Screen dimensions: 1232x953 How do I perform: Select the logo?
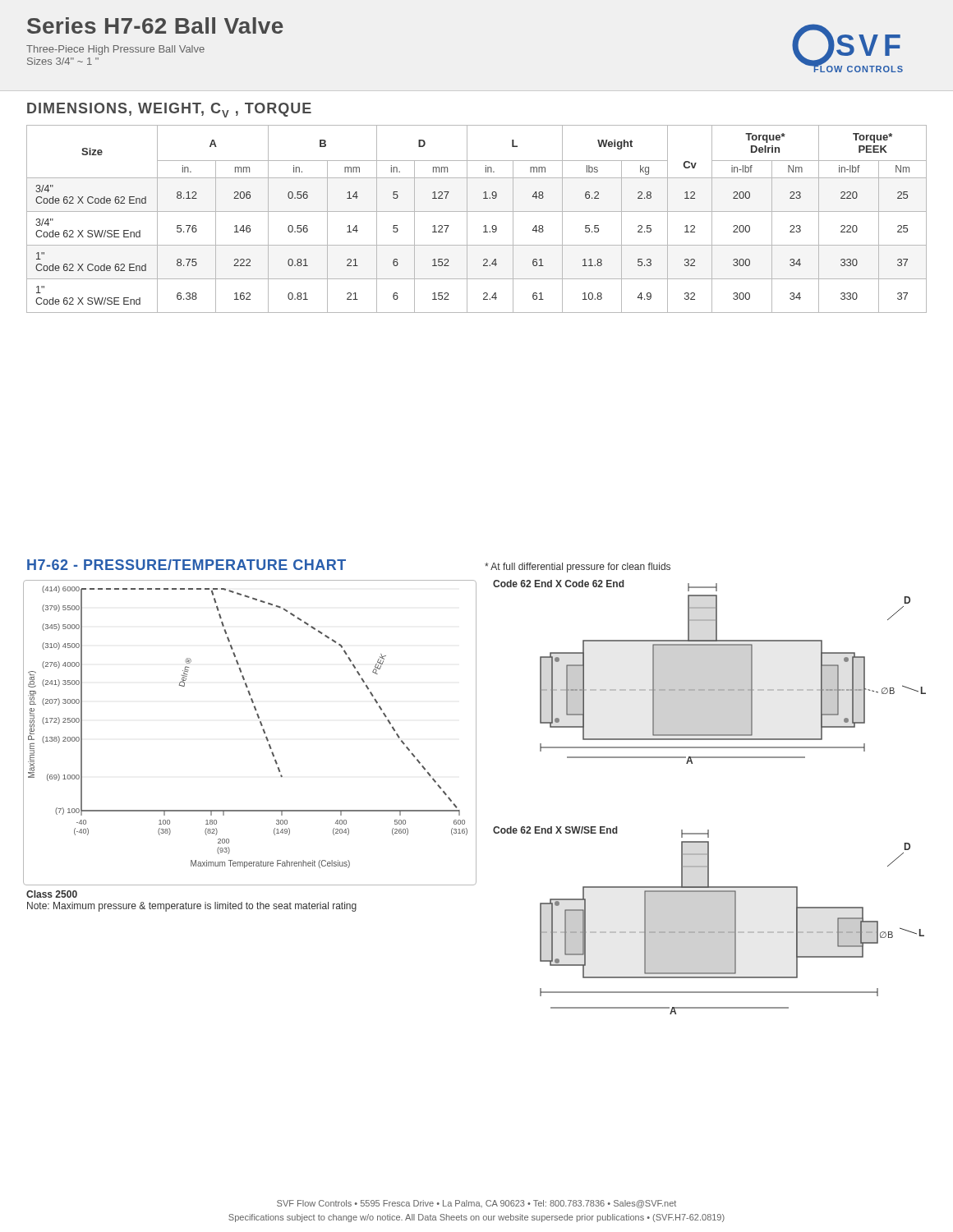tap(856, 46)
